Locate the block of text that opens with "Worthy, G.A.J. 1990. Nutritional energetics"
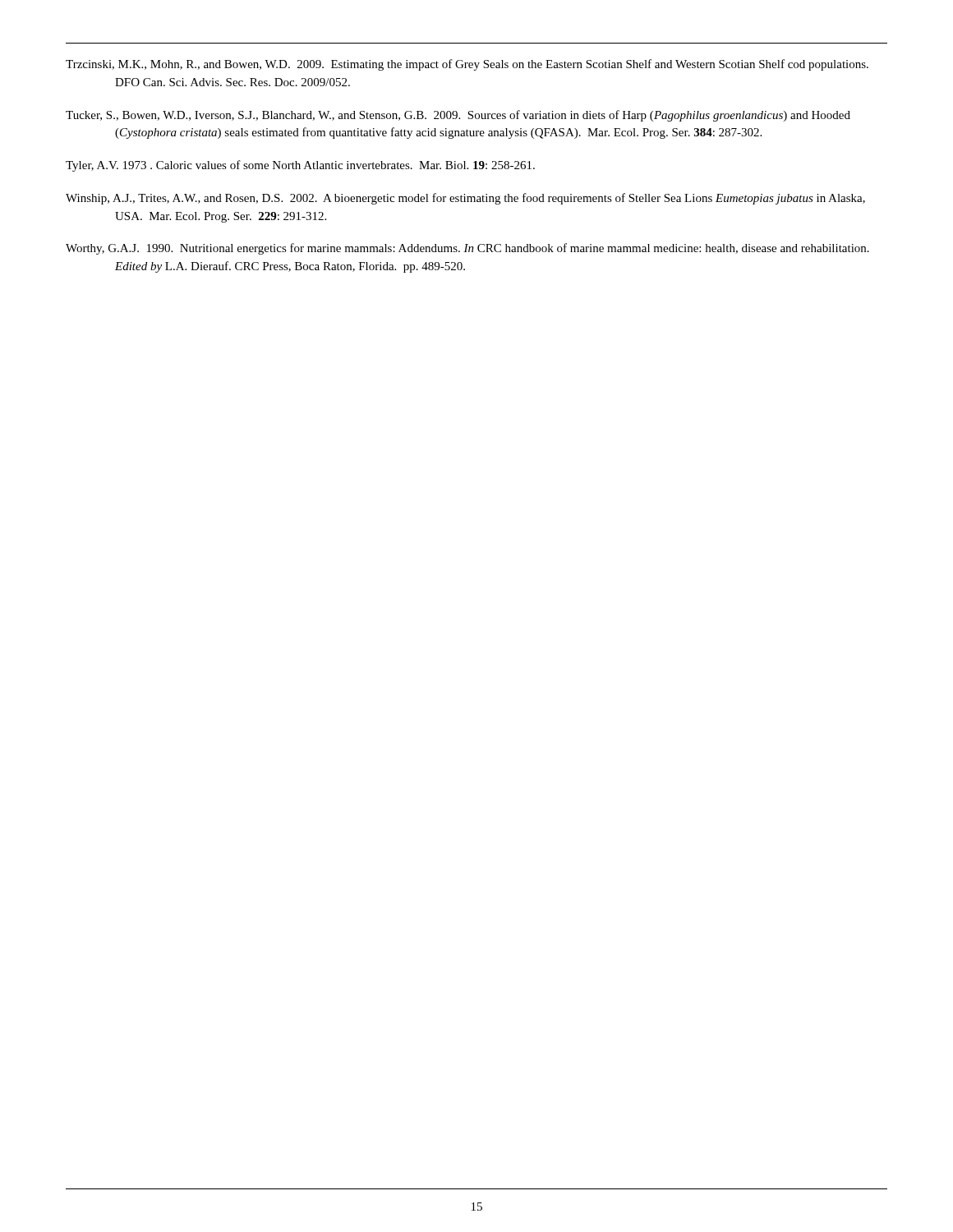The image size is (953, 1232). coord(468,257)
